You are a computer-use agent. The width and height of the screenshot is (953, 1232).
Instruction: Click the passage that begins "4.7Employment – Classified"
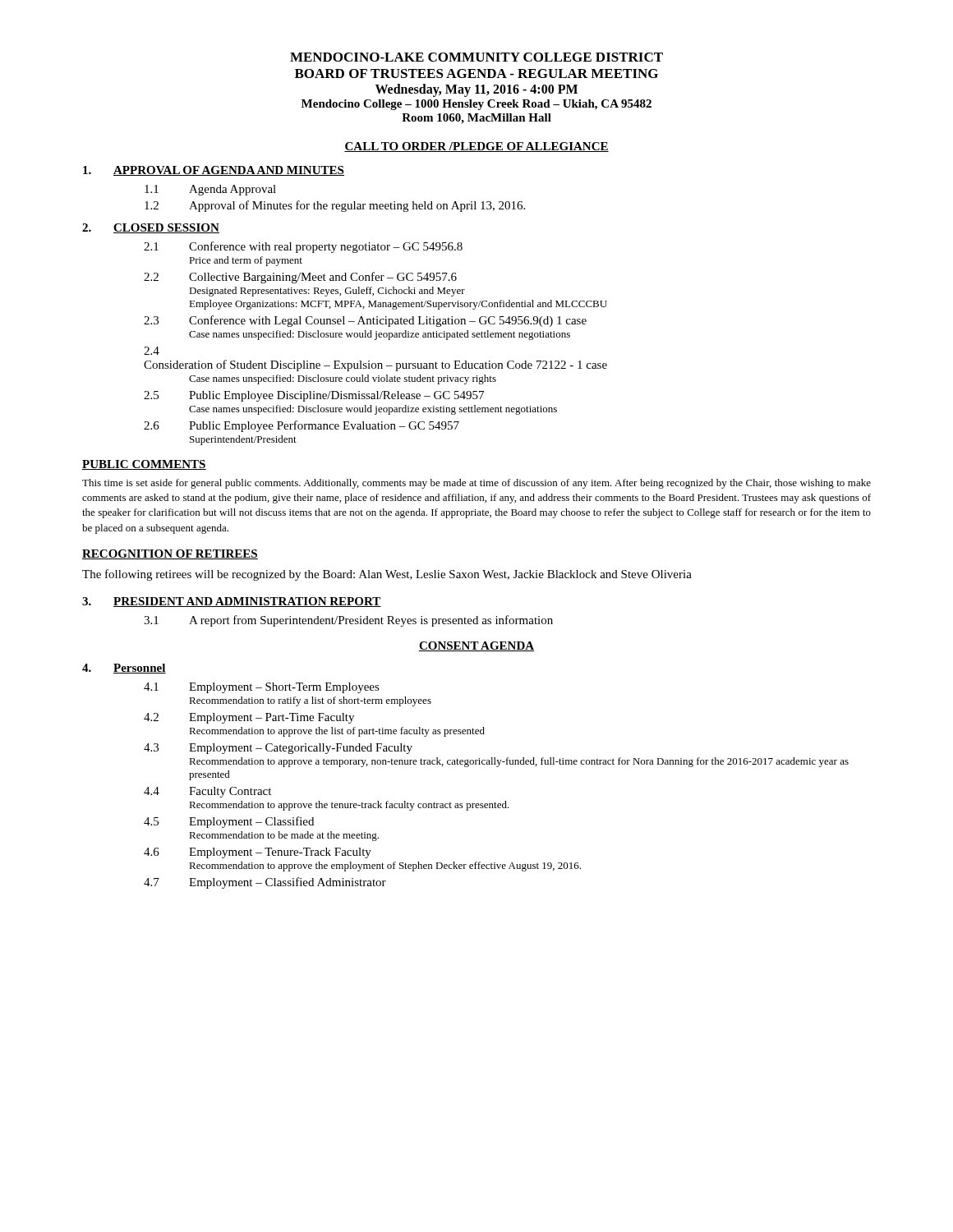click(x=265, y=883)
